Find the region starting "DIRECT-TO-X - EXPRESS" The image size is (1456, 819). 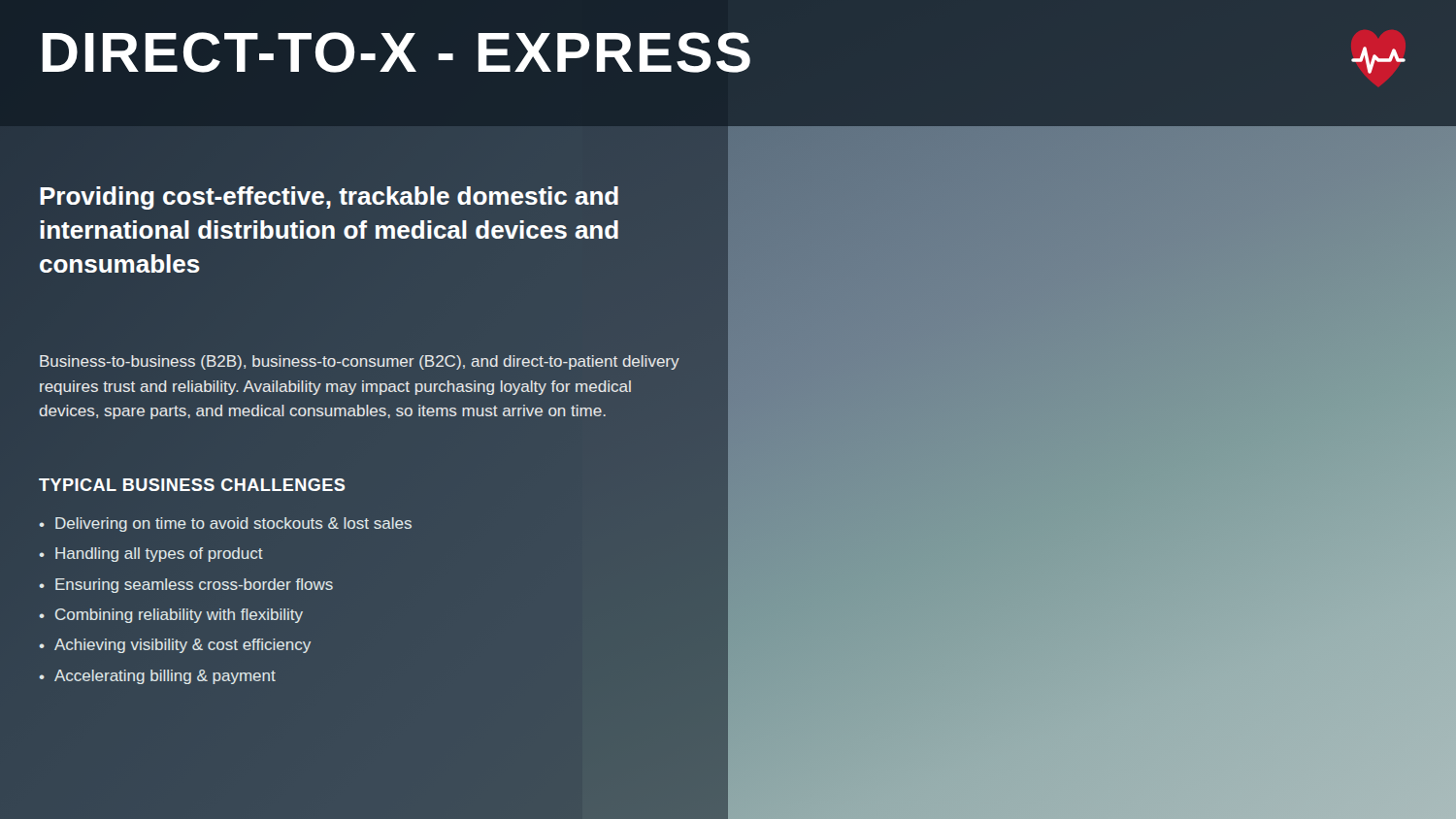(x=397, y=52)
